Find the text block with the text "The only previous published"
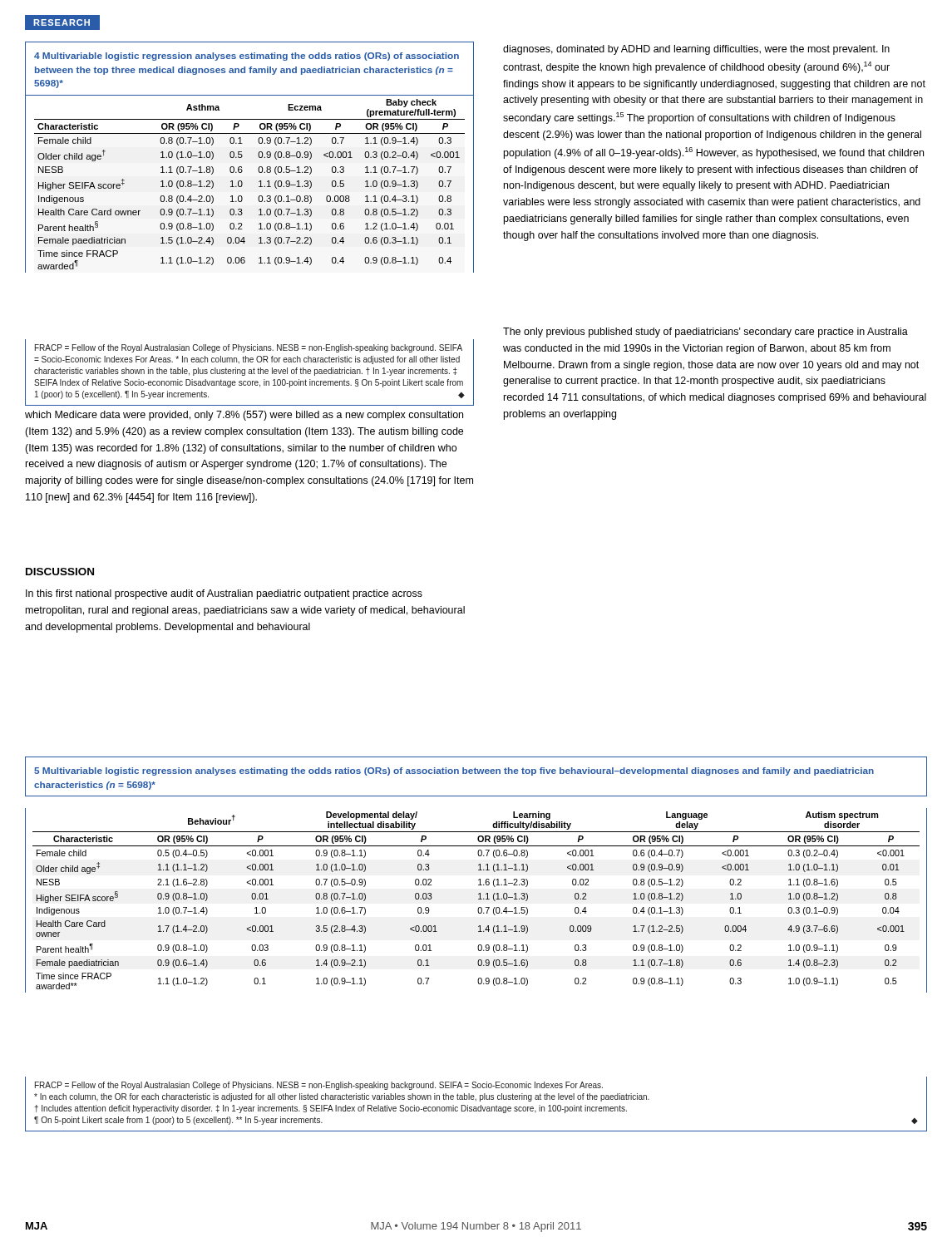 pyautogui.click(x=715, y=373)
